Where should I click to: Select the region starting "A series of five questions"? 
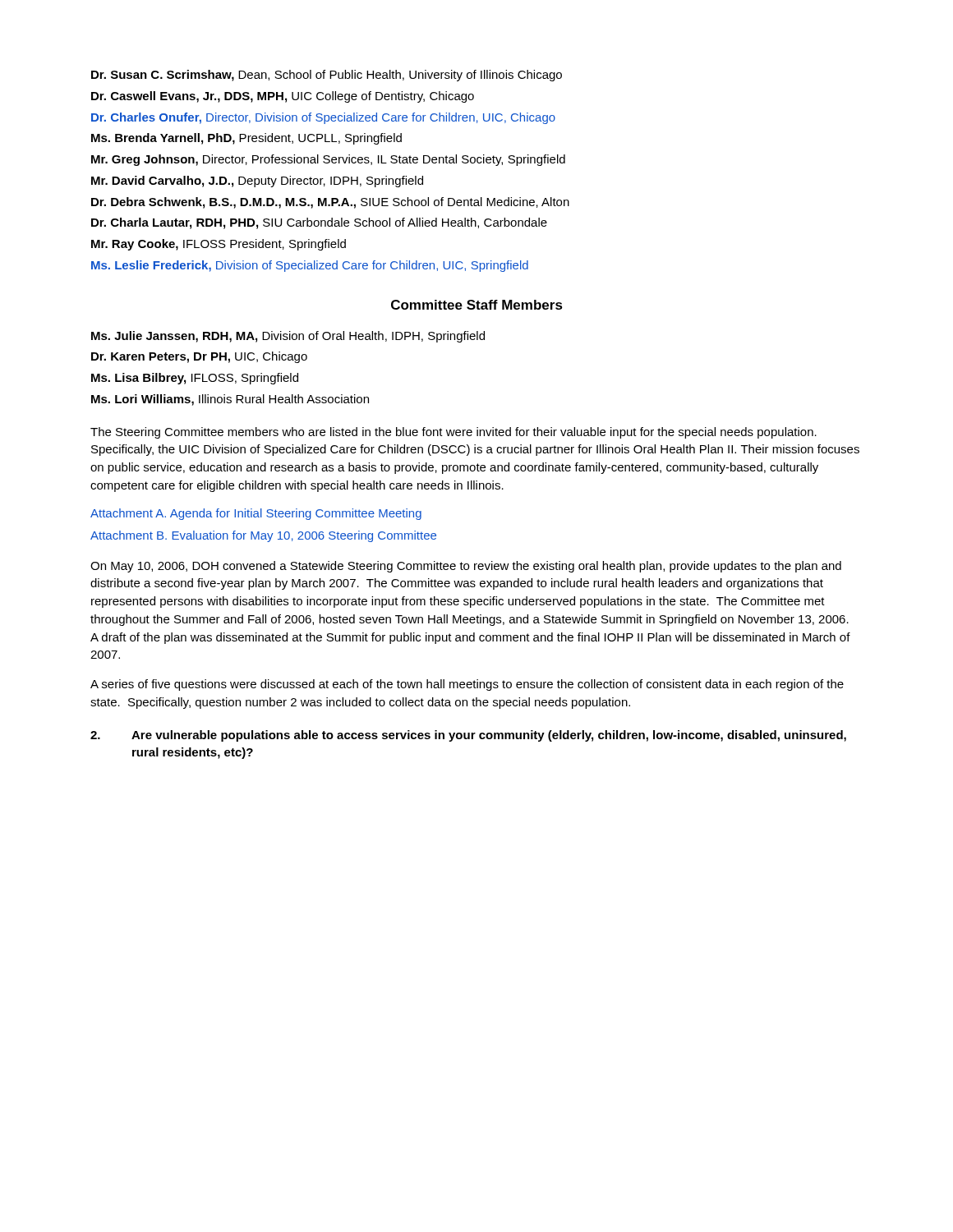click(467, 693)
